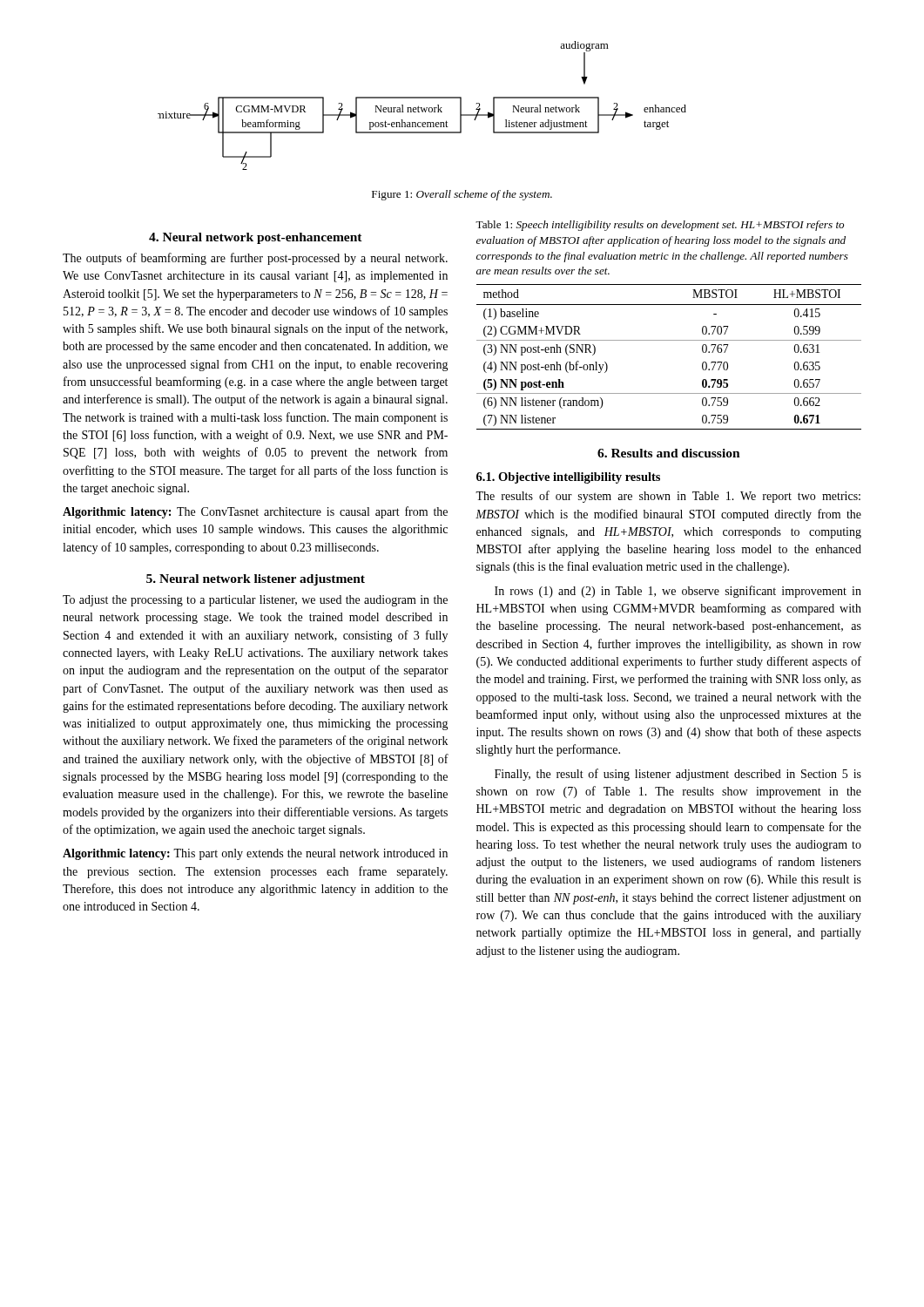Viewport: 924px width, 1307px height.
Task: Find the block on this page that starts "Algorithmic latency: This part only extends the"
Action: pyautogui.click(x=255, y=881)
